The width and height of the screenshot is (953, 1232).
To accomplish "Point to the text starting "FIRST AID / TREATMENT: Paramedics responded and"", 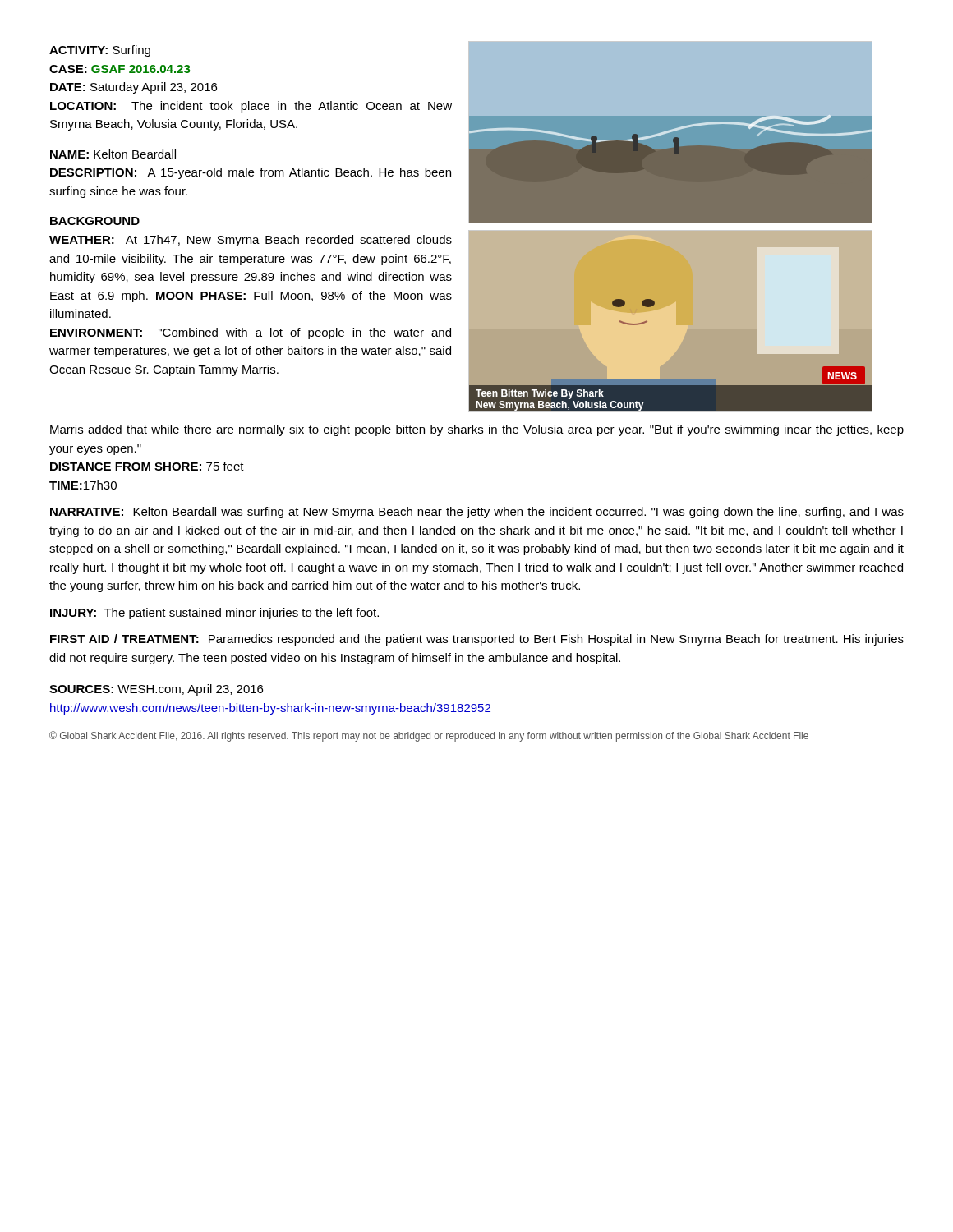I will (476, 648).
